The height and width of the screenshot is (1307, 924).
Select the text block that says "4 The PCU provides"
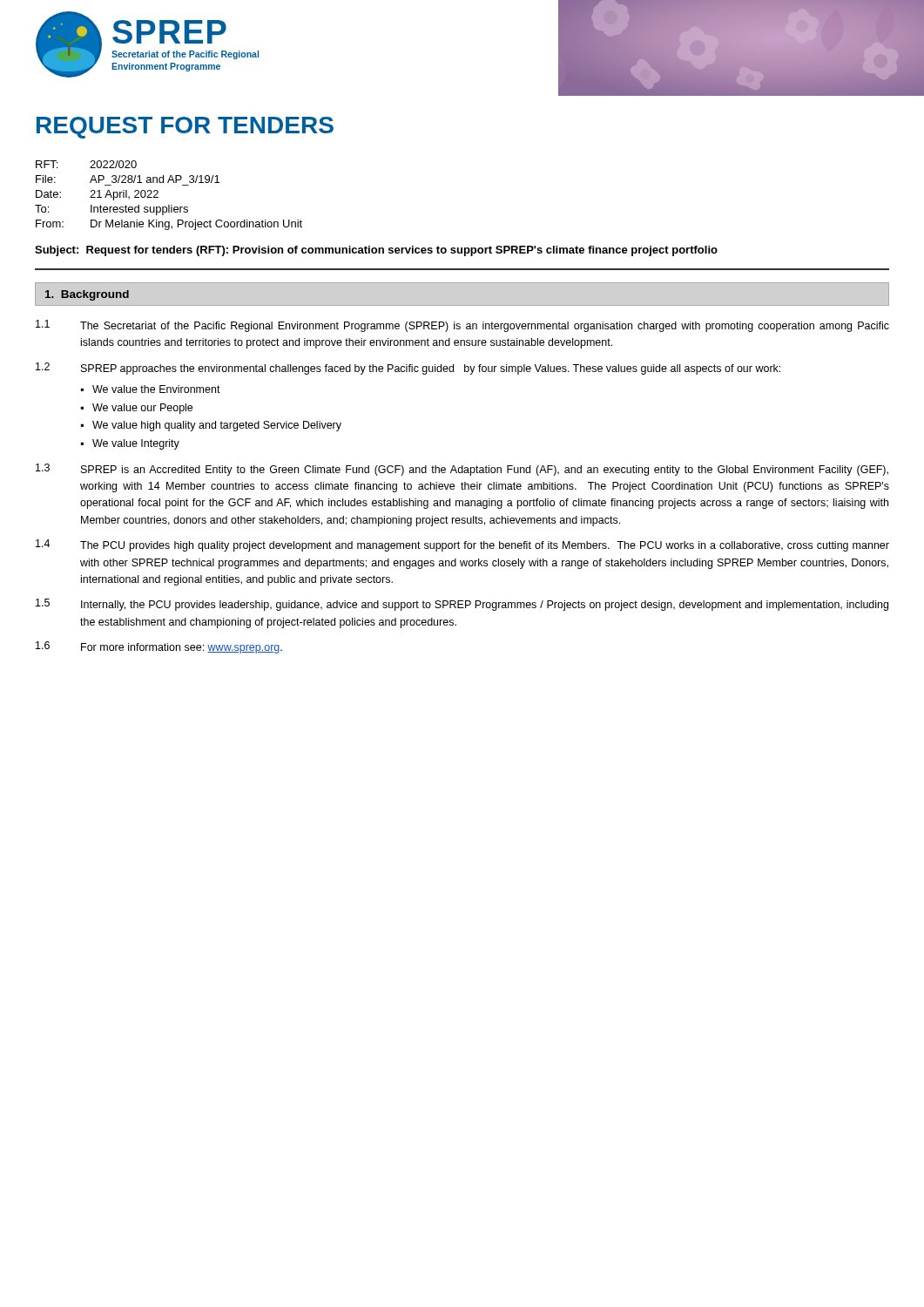pyautogui.click(x=462, y=563)
